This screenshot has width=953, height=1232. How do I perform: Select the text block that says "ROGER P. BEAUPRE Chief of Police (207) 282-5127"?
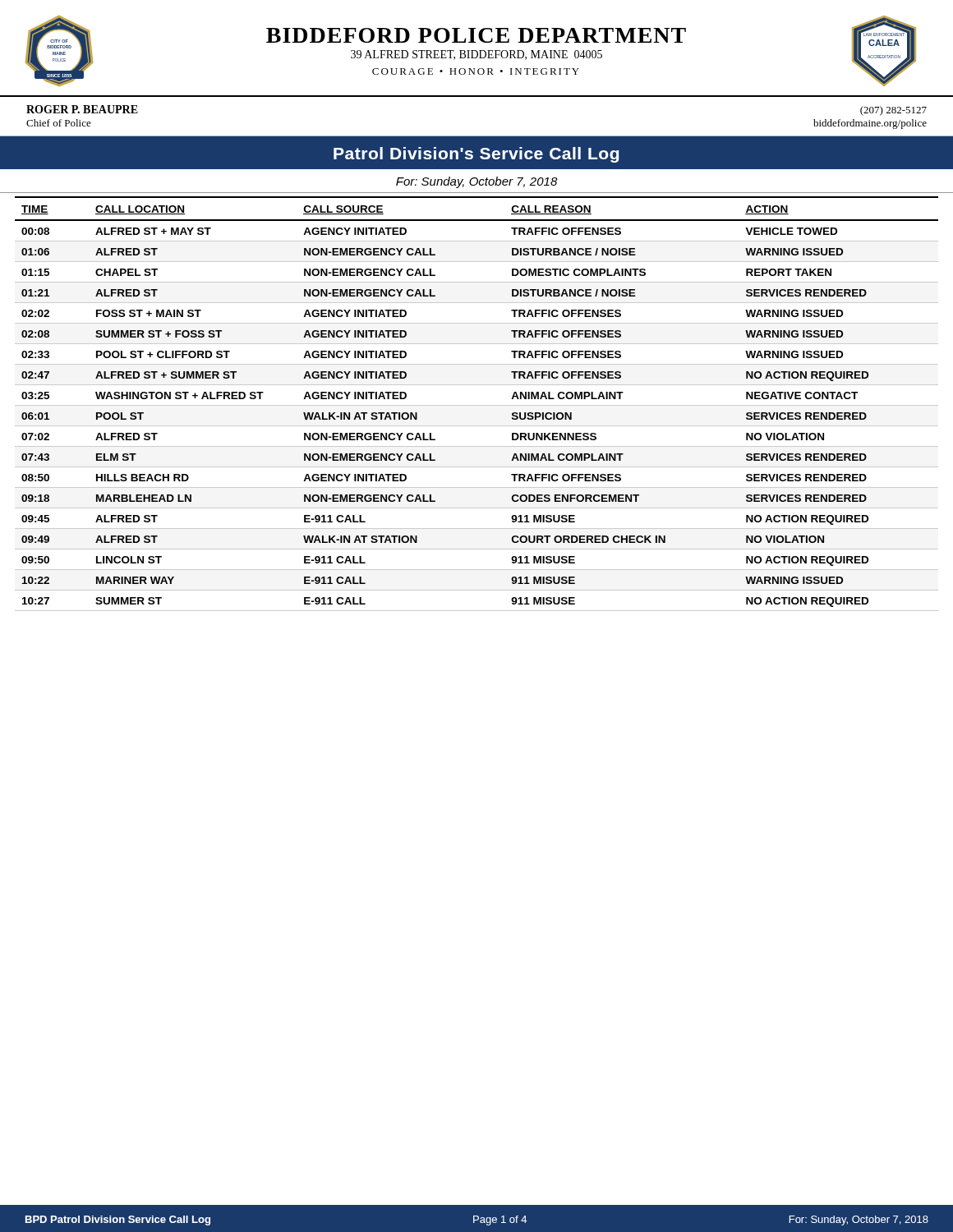(x=86, y=110)
